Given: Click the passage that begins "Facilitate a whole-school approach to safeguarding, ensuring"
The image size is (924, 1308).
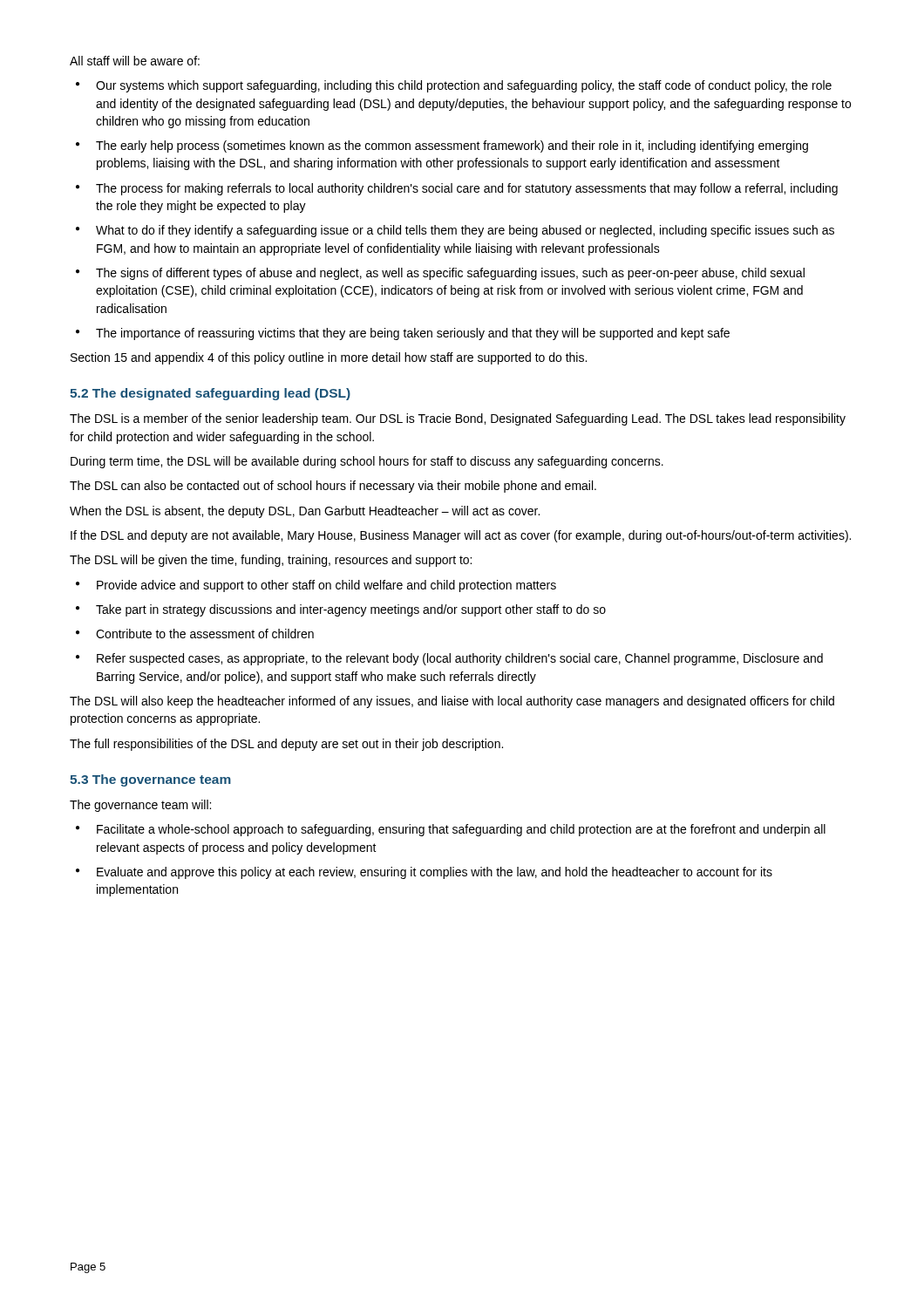Looking at the screenshot, I should (461, 838).
